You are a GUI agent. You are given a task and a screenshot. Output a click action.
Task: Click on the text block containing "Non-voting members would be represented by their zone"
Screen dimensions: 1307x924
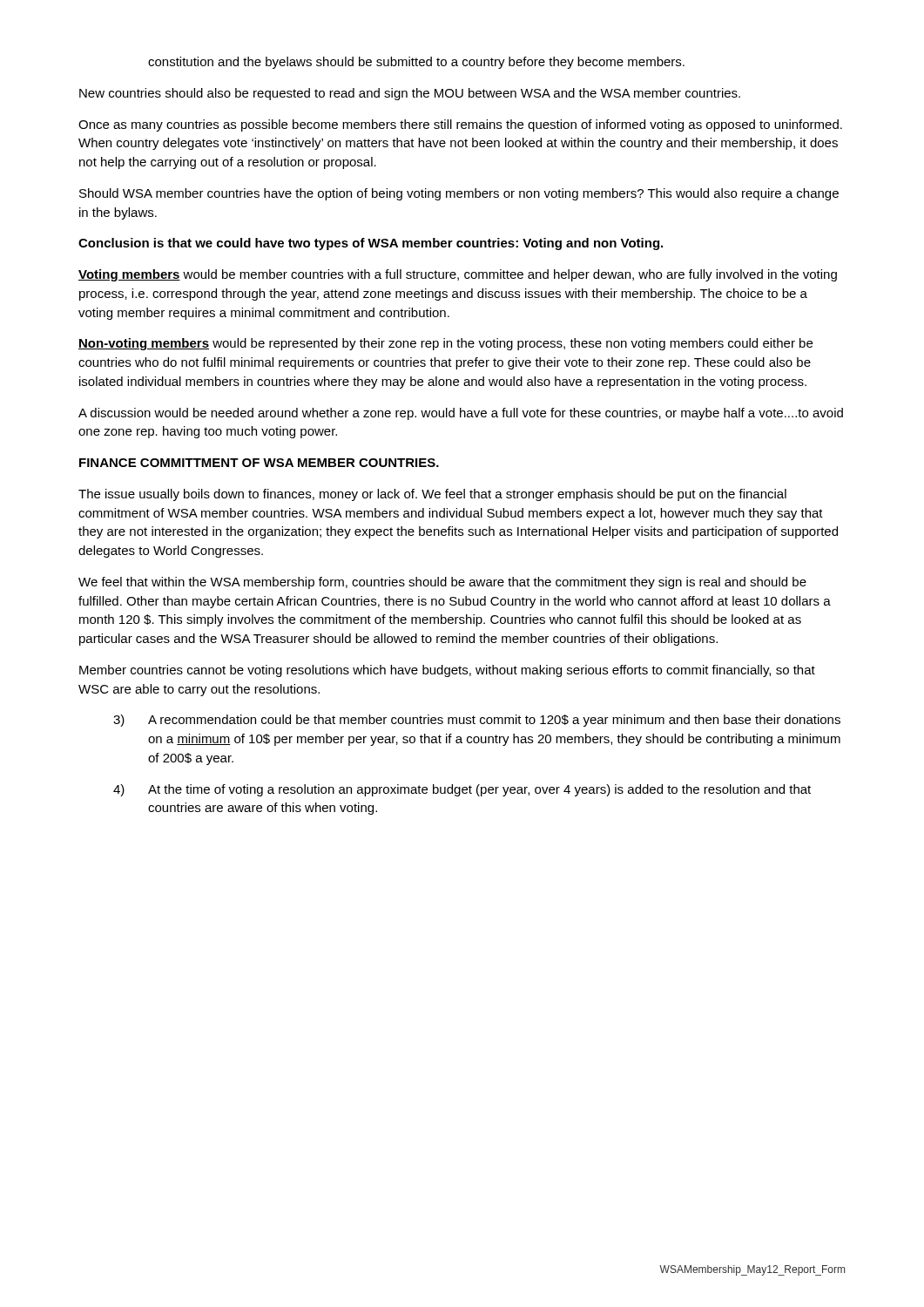pyautogui.click(x=462, y=362)
